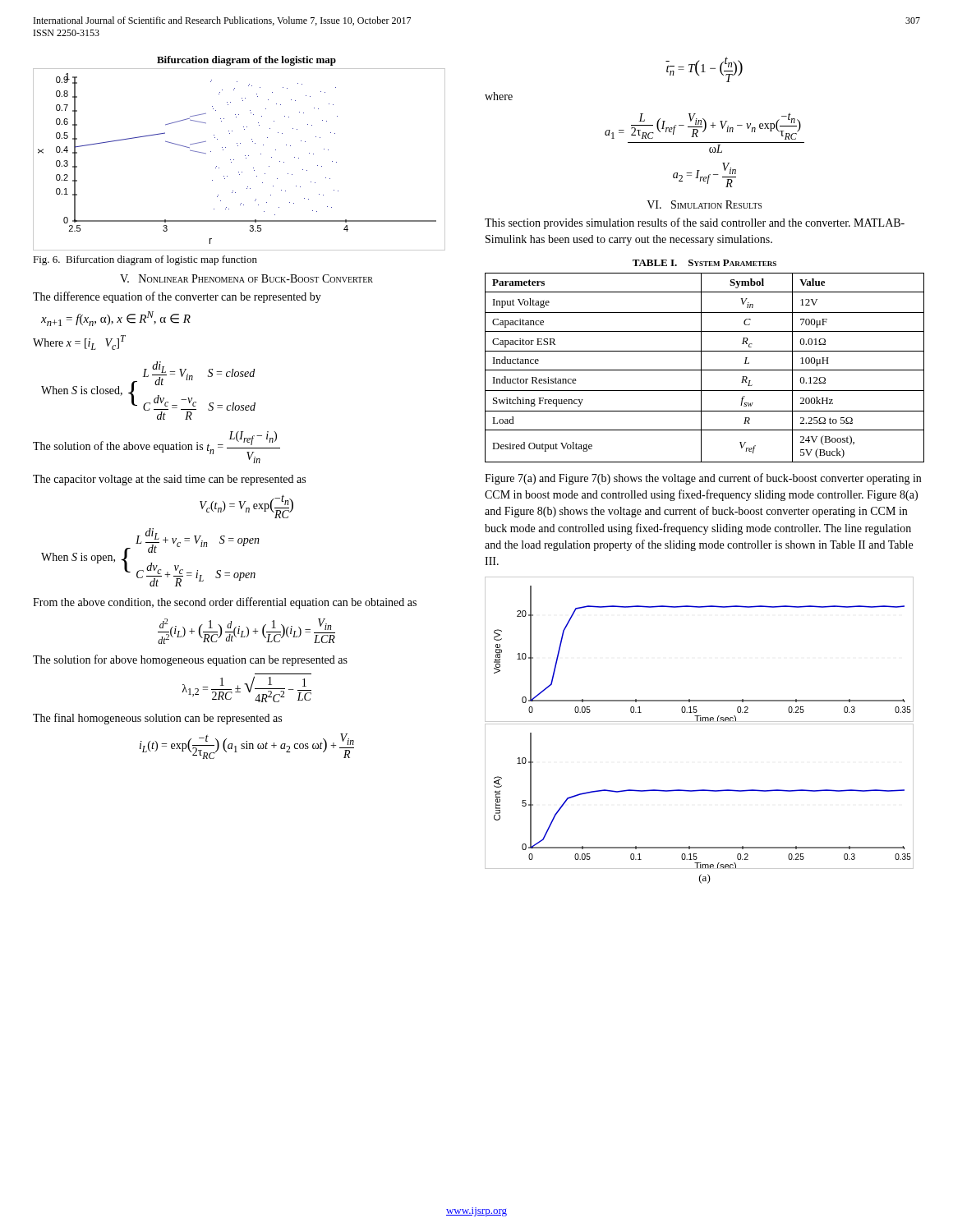
Task: Click the formula that begins "d2dt2(iL) + (1RC)"
Action: point(246,632)
